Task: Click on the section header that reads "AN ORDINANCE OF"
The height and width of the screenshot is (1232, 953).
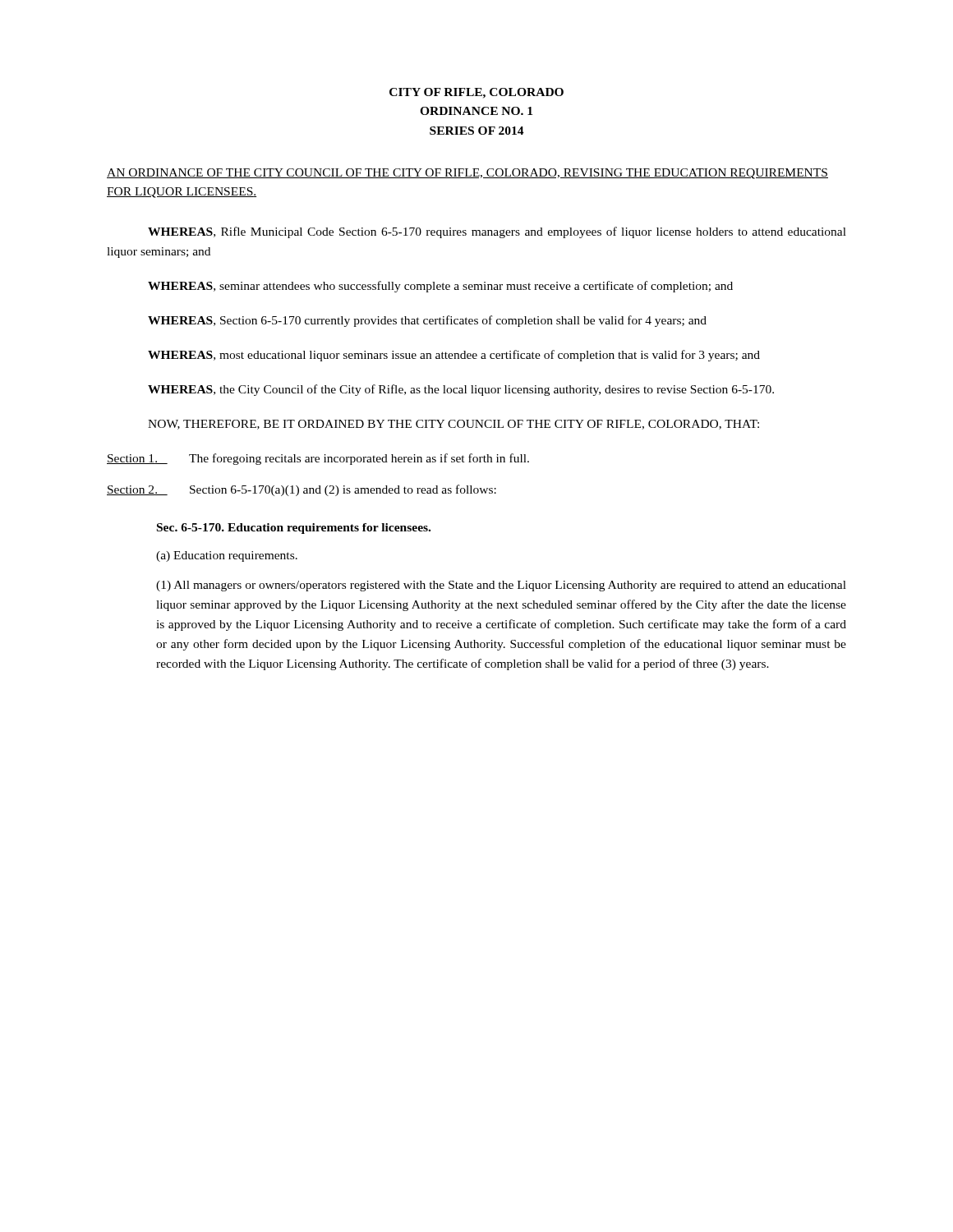Action: tap(467, 181)
